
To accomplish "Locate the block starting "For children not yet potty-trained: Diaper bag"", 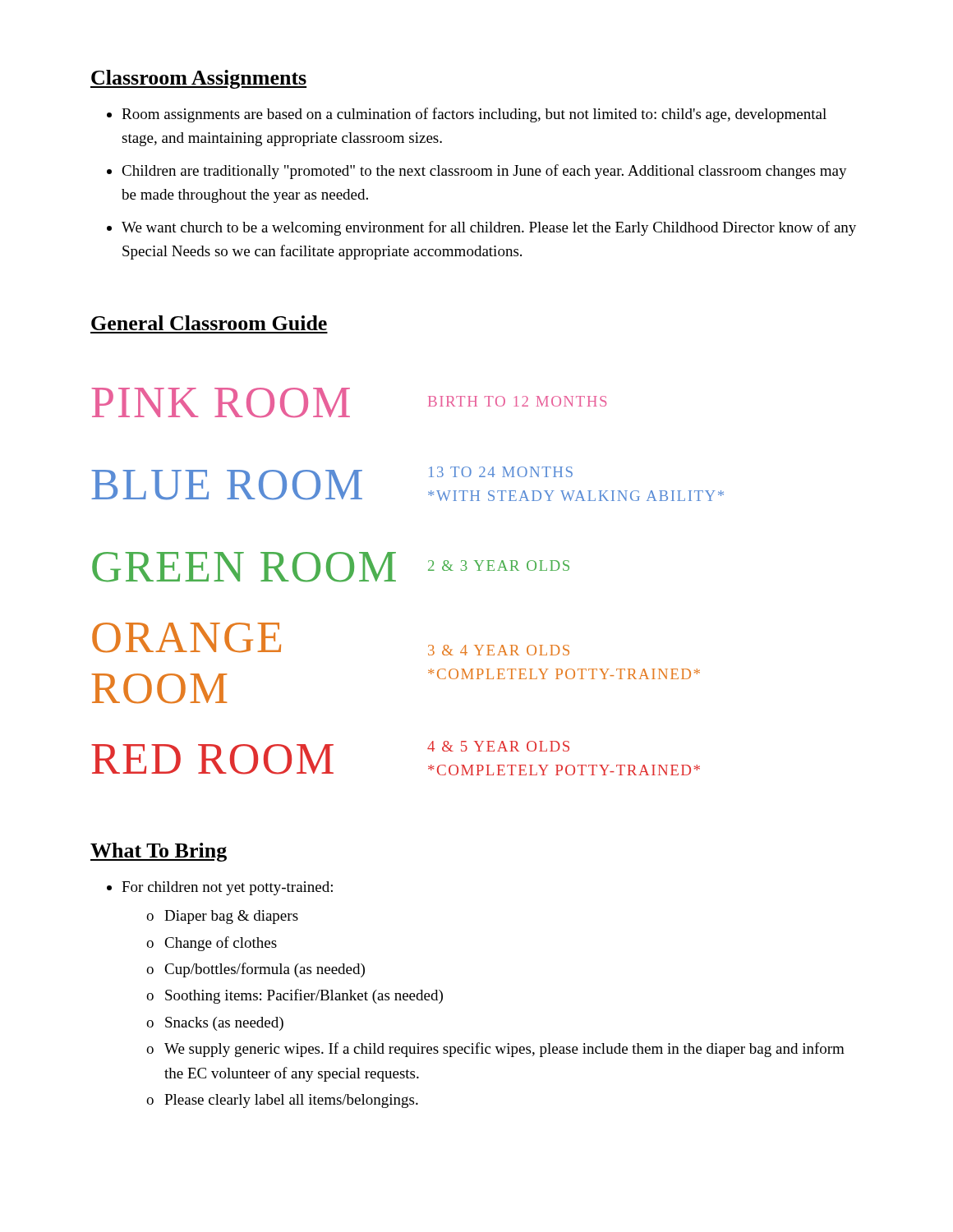I will pyautogui.click(x=227, y=888).
